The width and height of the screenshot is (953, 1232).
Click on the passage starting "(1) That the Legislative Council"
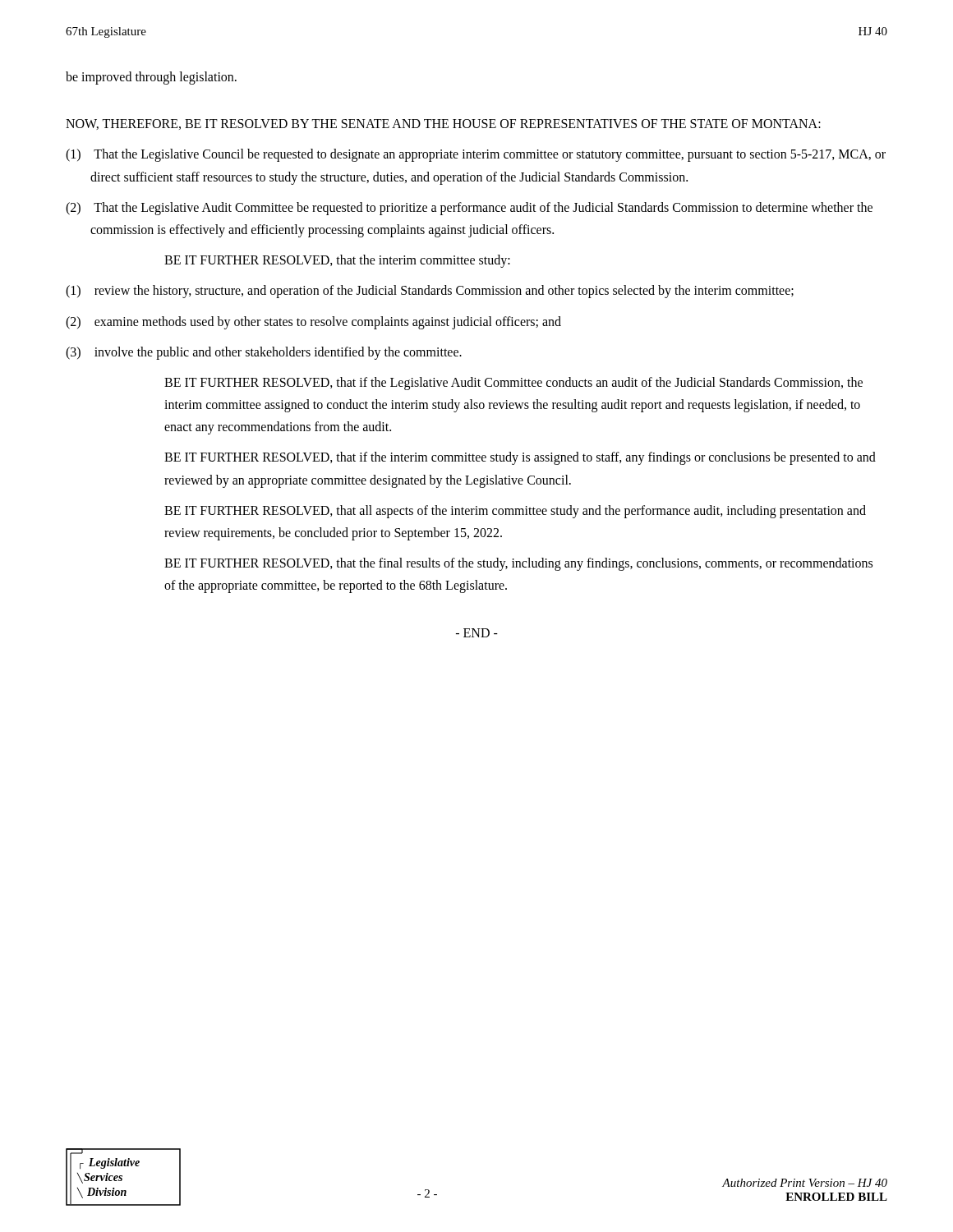[476, 165]
